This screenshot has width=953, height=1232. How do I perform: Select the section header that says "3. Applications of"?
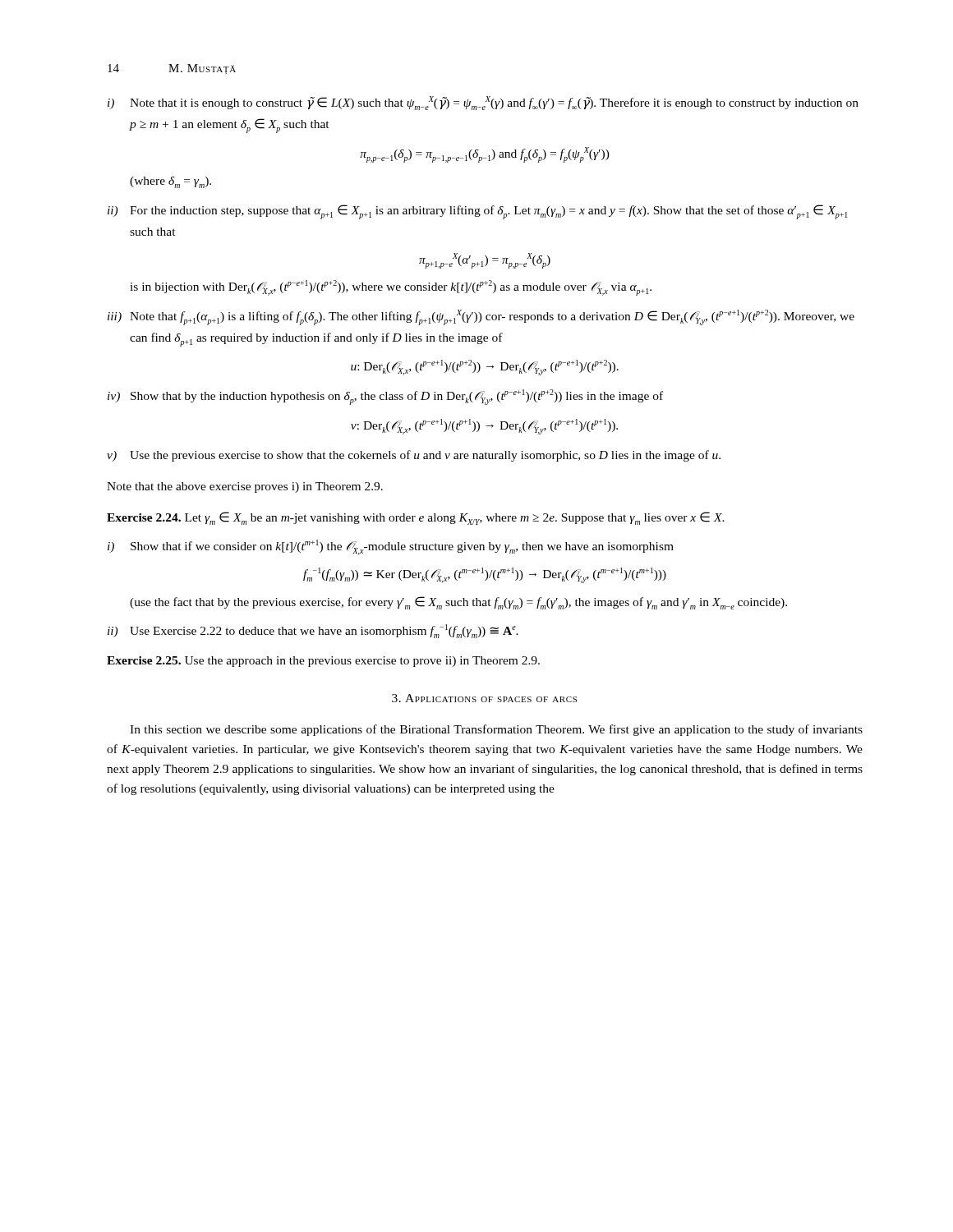485,698
